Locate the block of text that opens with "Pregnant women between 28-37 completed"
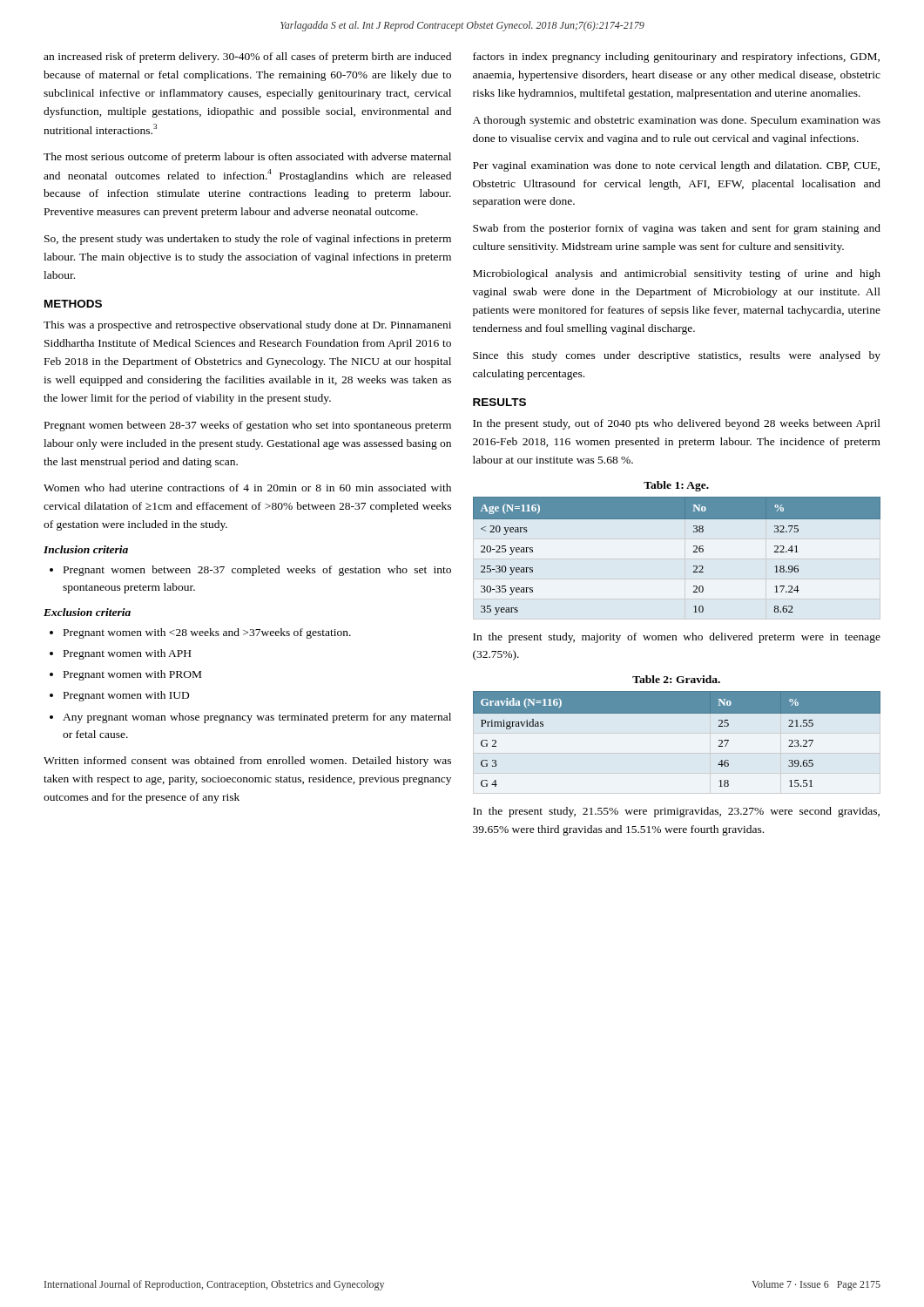 click(x=257, y=578)
